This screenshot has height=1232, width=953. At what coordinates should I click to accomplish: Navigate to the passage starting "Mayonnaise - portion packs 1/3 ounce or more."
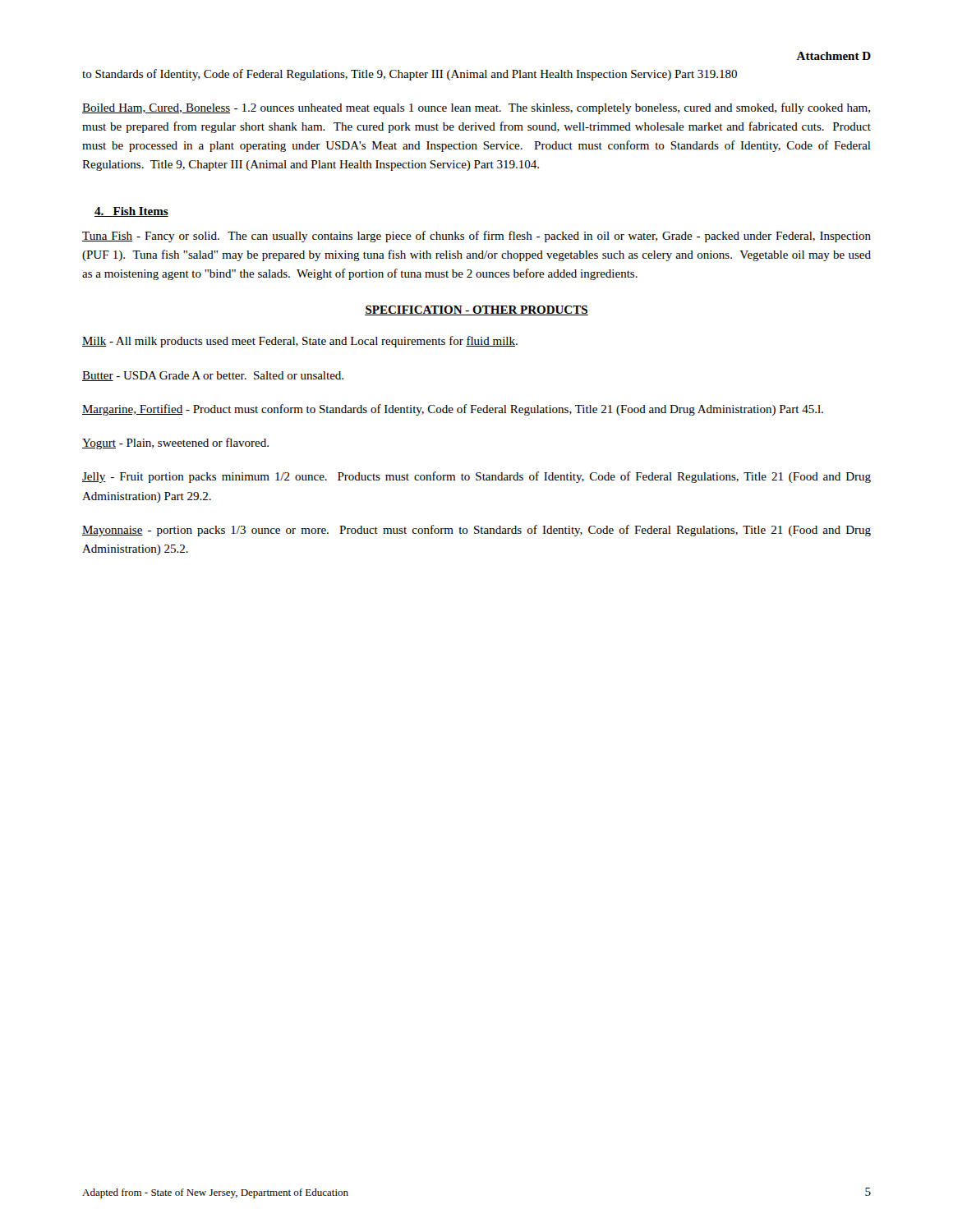476,539
